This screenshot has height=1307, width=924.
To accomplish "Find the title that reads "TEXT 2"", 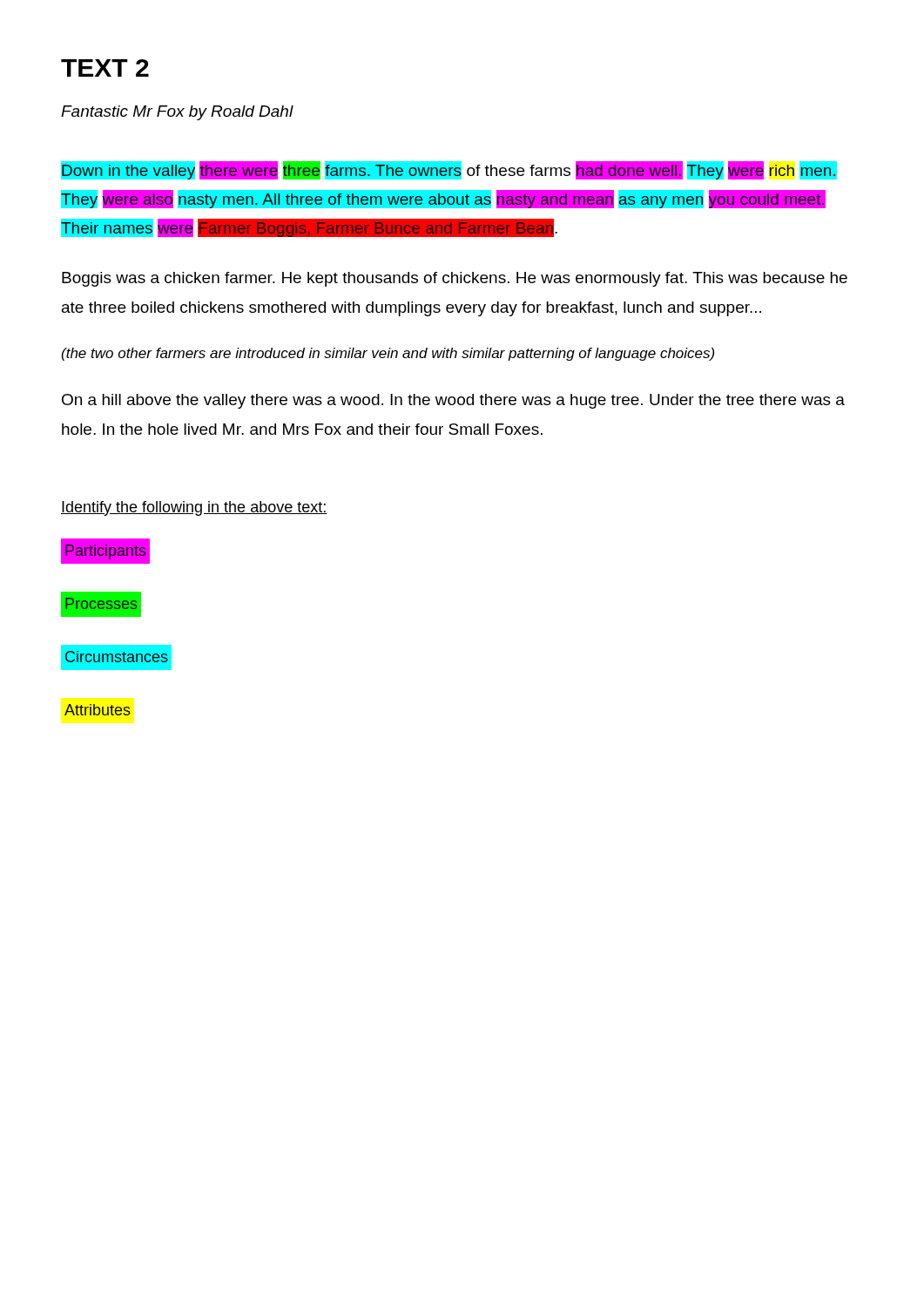I will pyautogui.click(x=105, y=68).
